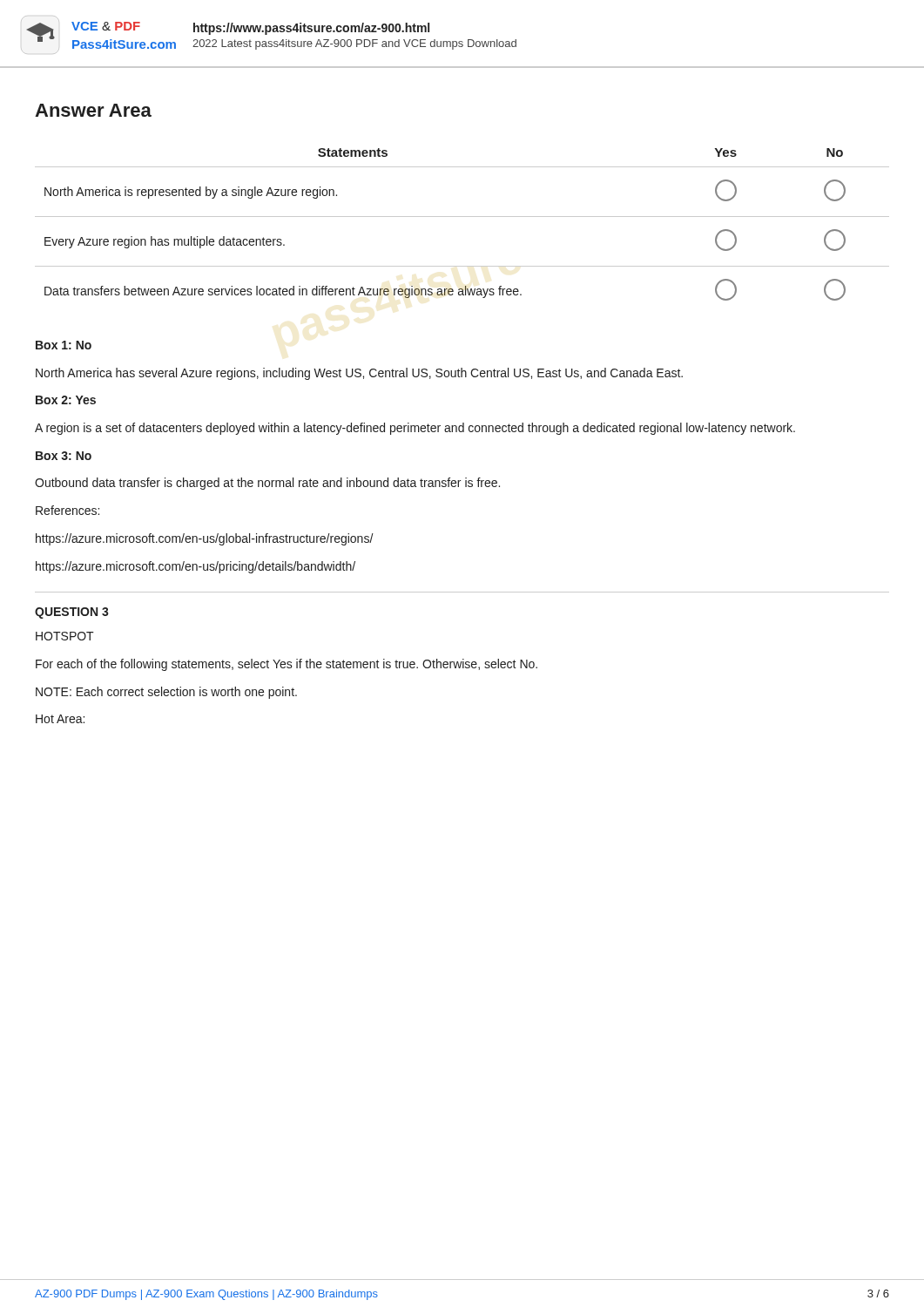Click on the element starting "For each of the following statements, select"
The height and width of the screenshot is (1307, 924).
click(287, 664)
